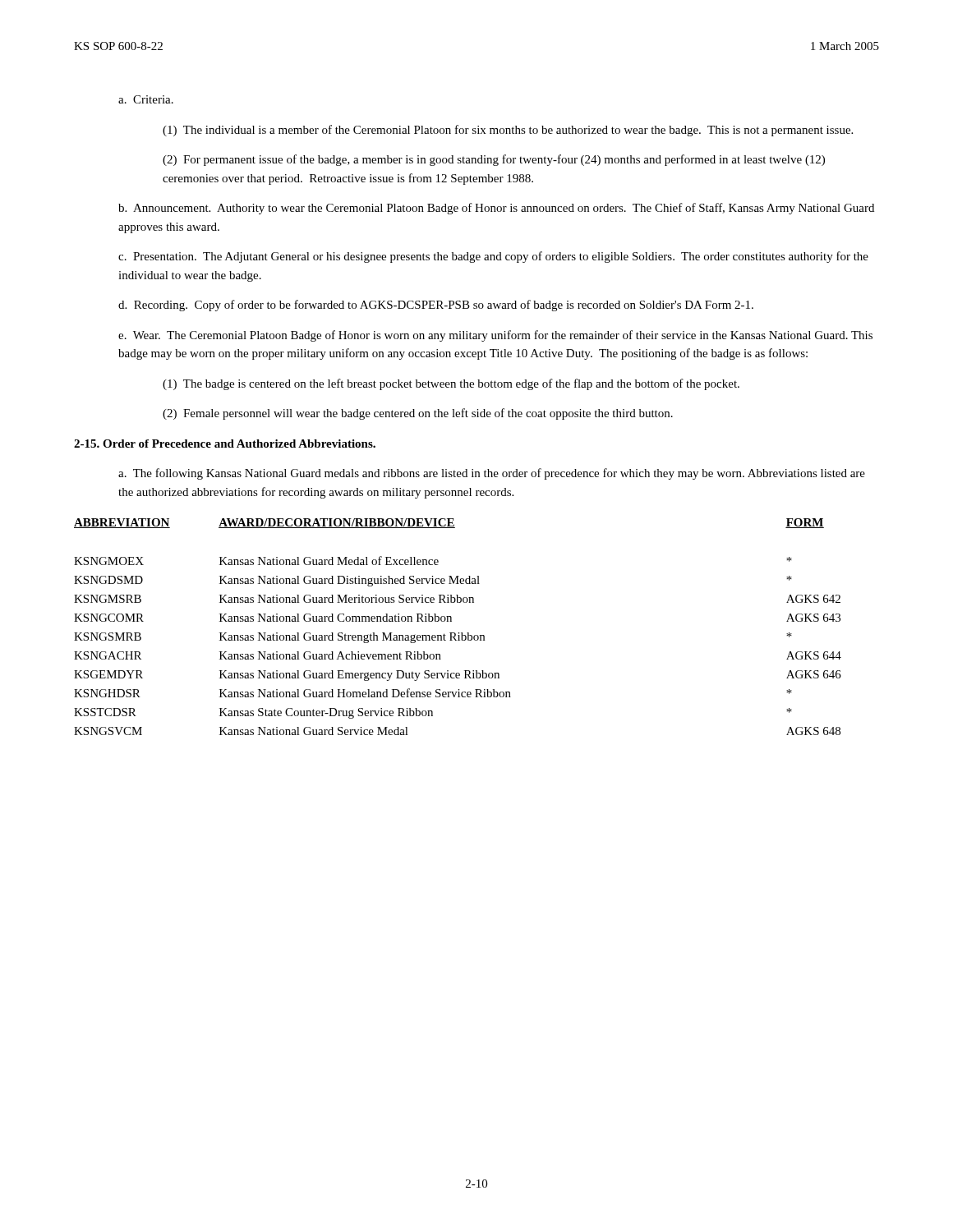Point to the text block starting "a. Criteria."
The width and height of the screenshot is (953, 1232).
click(146, 99)
